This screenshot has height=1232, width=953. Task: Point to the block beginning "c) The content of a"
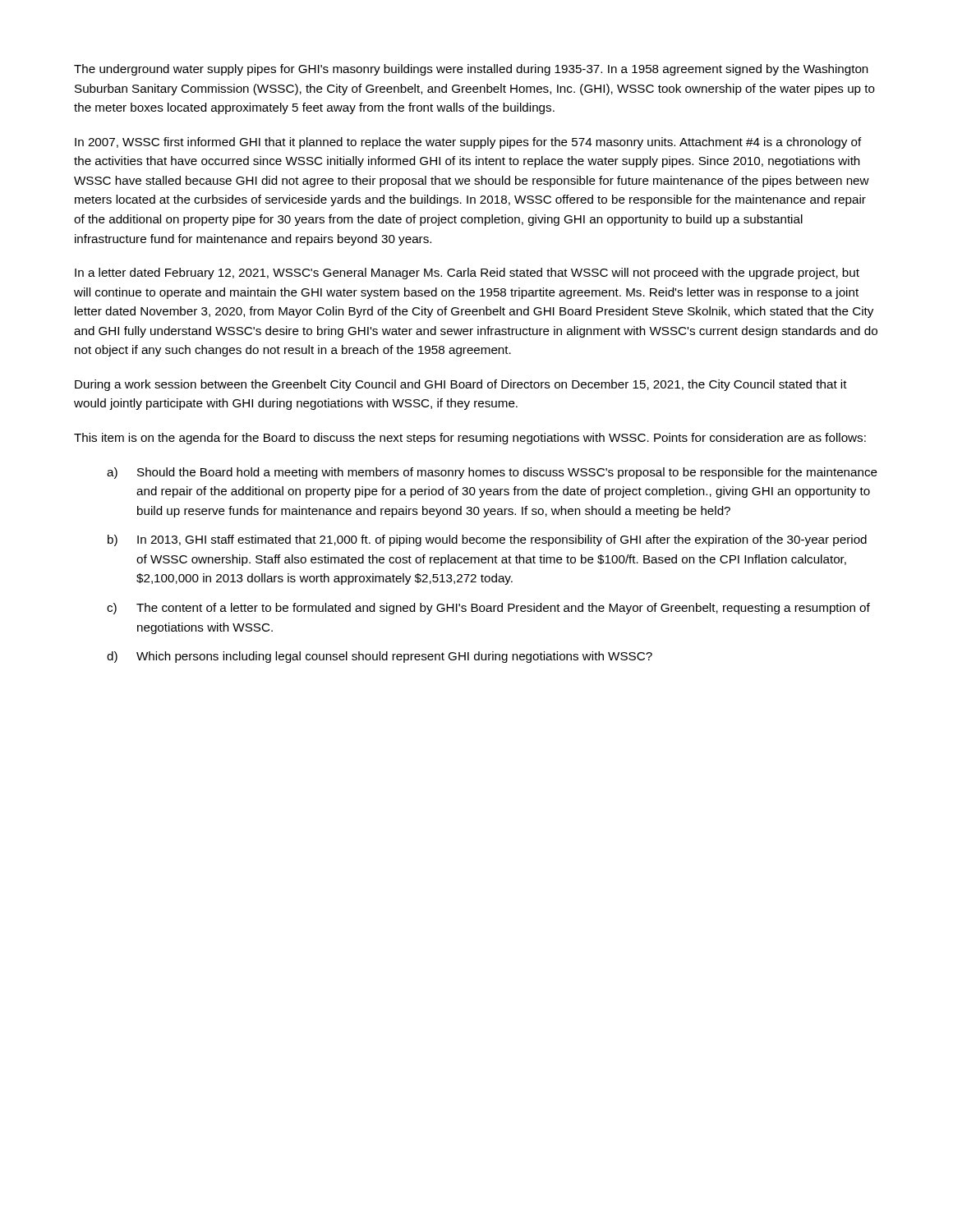(x=476, y=617)
